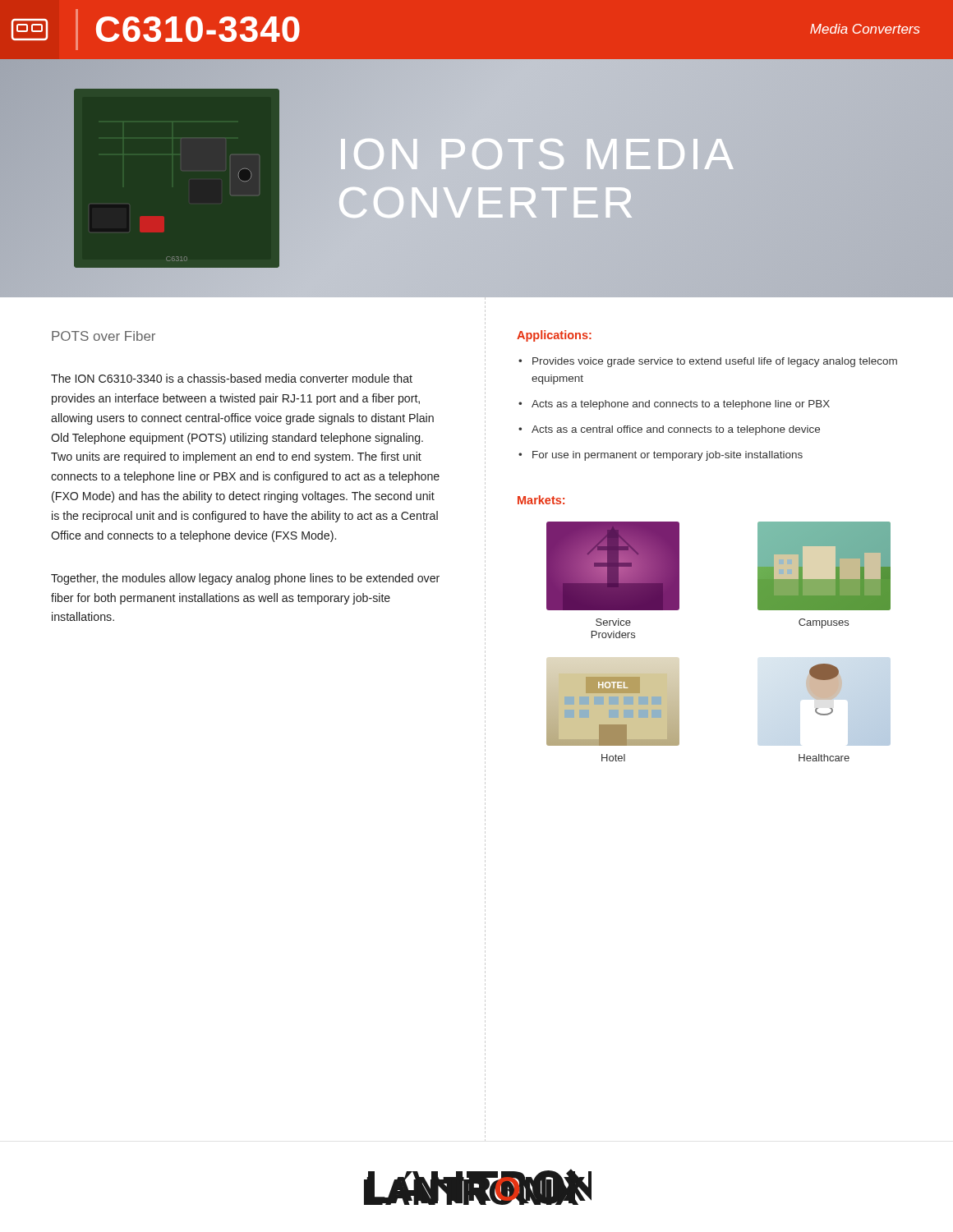Point to the block beginning "Together, the modules allow legacy"
The height and width of the screenshot is (1232, 953).
pyautogui.click(x=245, y=598)
